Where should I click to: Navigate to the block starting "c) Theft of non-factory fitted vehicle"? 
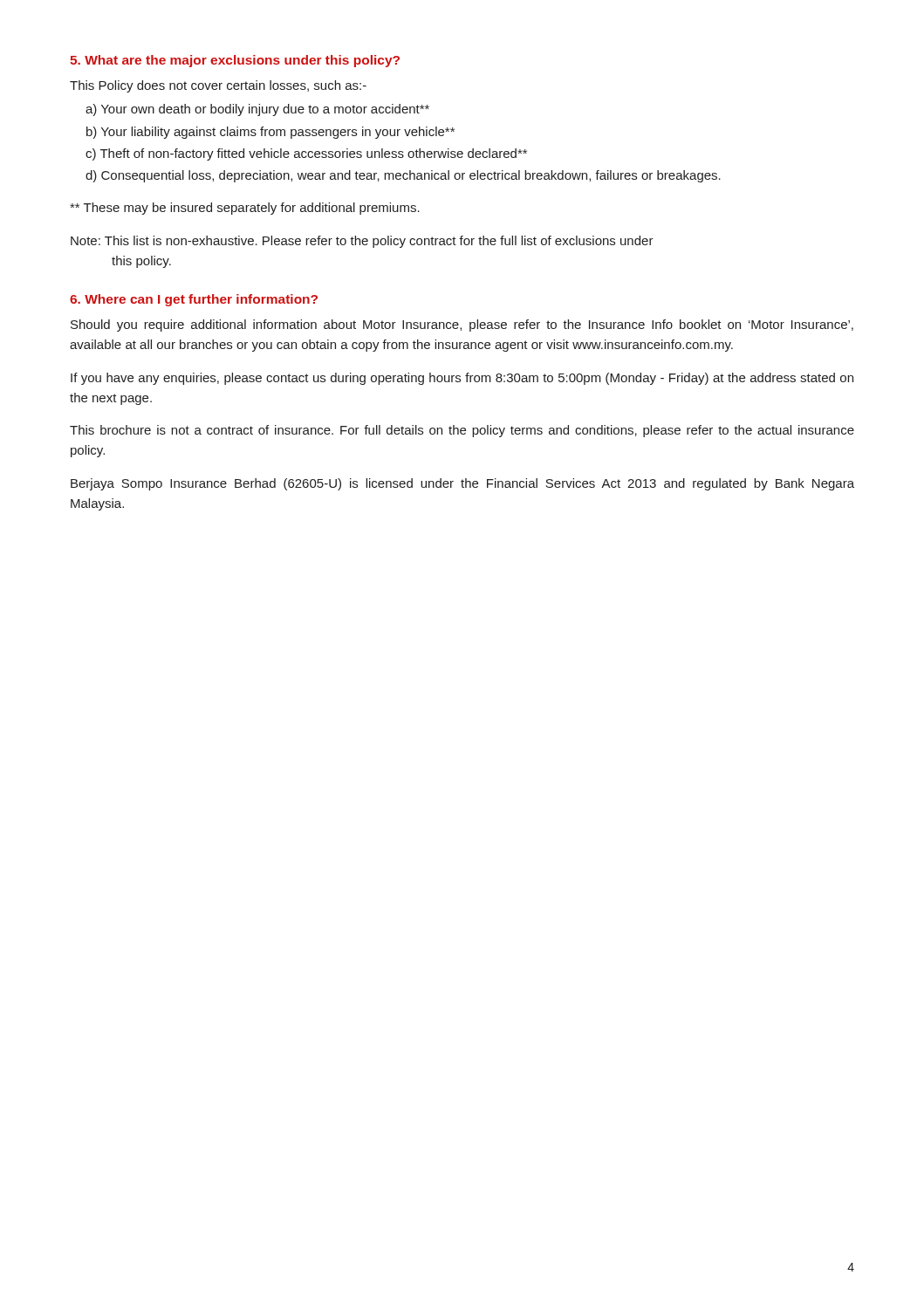(x=307, y=153)
